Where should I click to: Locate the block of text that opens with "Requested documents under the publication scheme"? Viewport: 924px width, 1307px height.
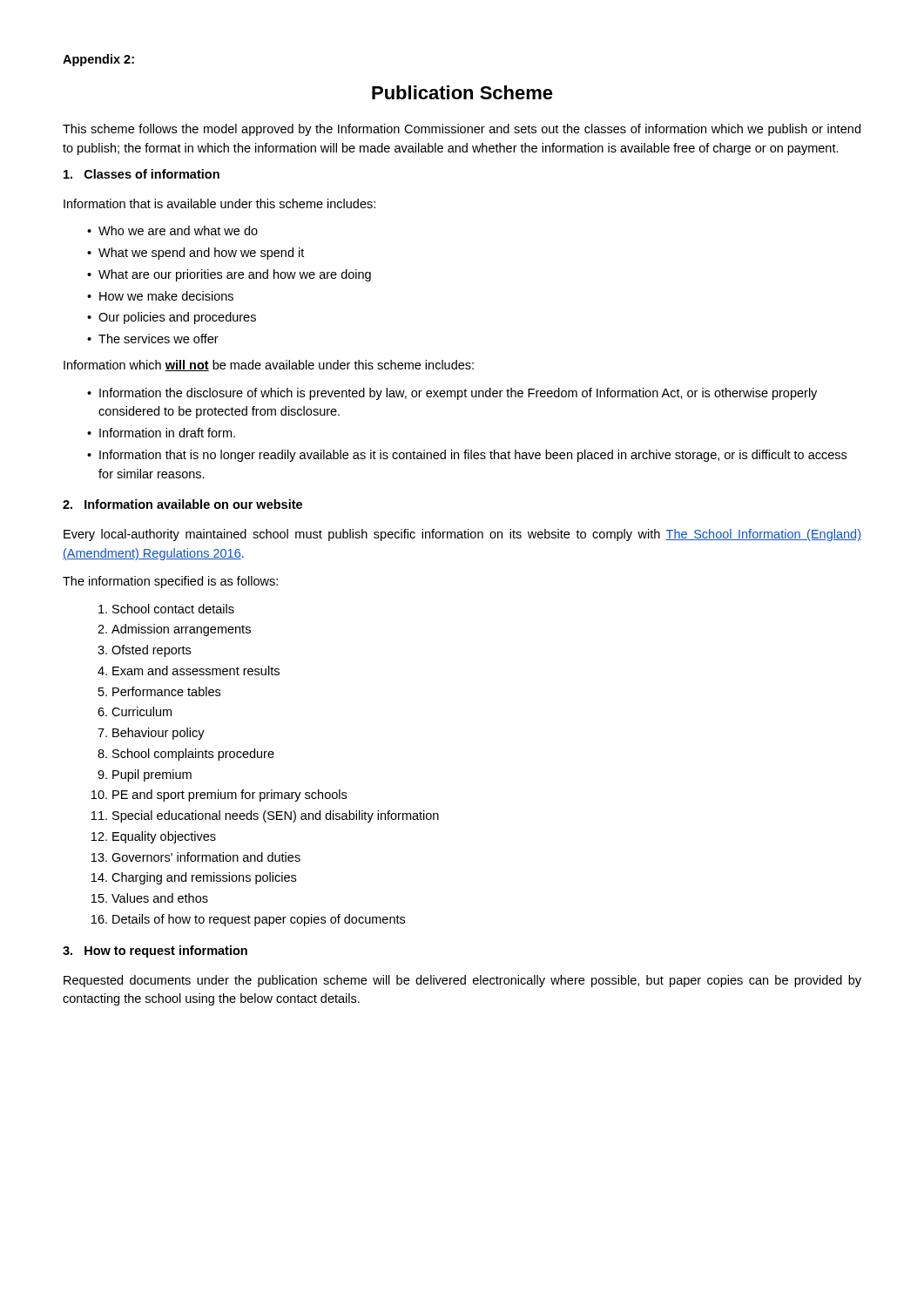(462, 989)
